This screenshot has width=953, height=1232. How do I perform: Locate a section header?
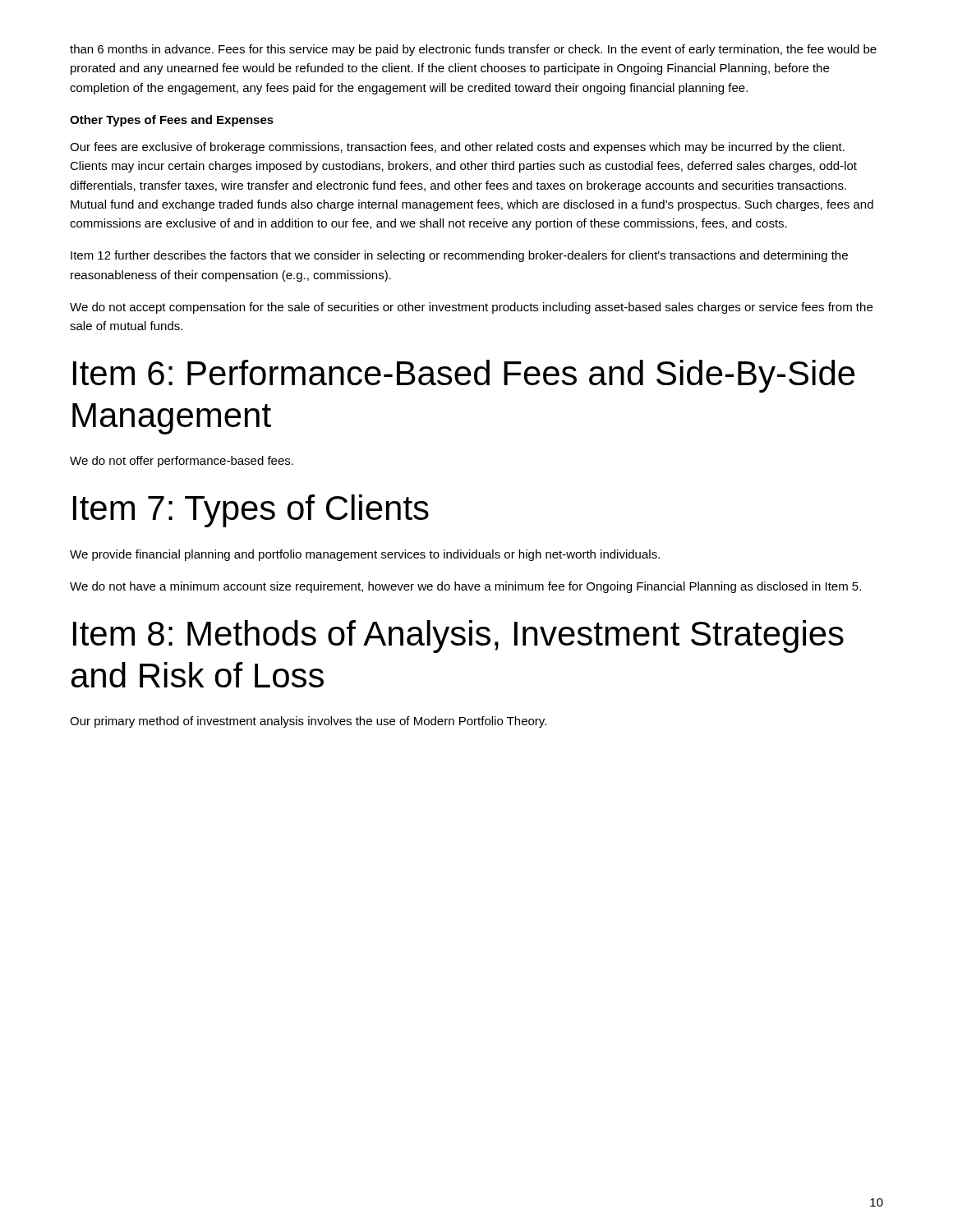172,119
